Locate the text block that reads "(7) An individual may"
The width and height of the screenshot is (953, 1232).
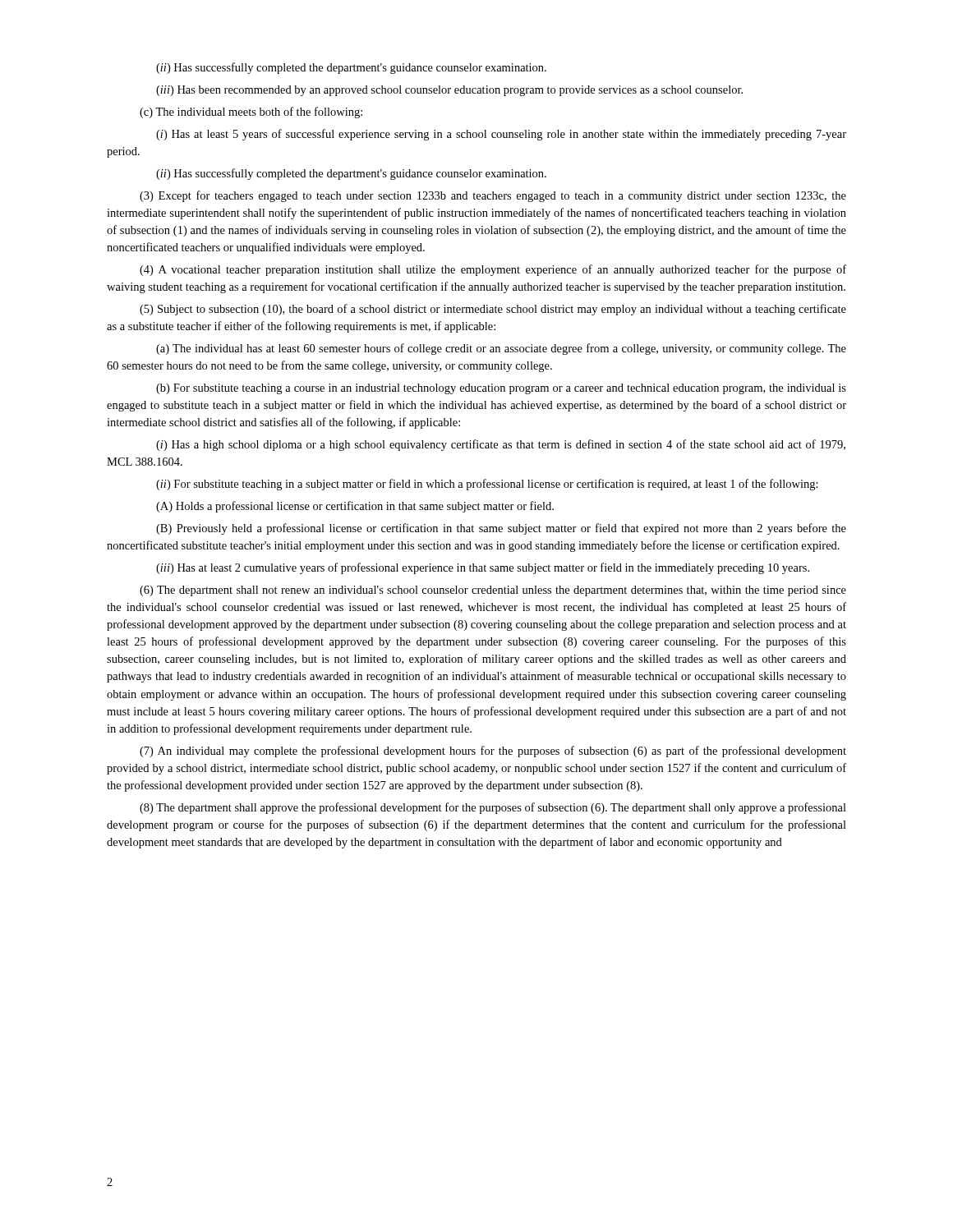[476, 768]
